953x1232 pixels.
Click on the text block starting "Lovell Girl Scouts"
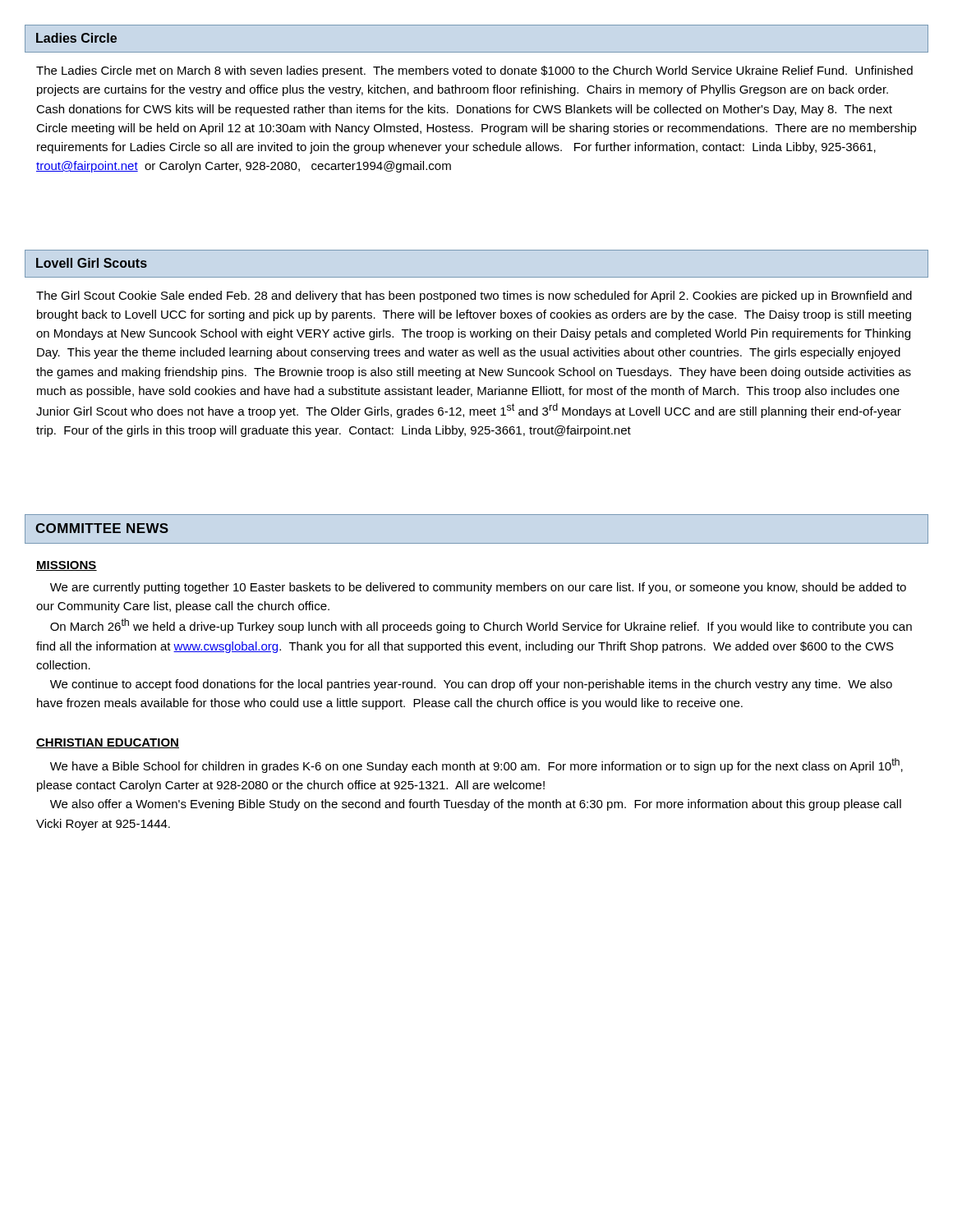point(476,263)
